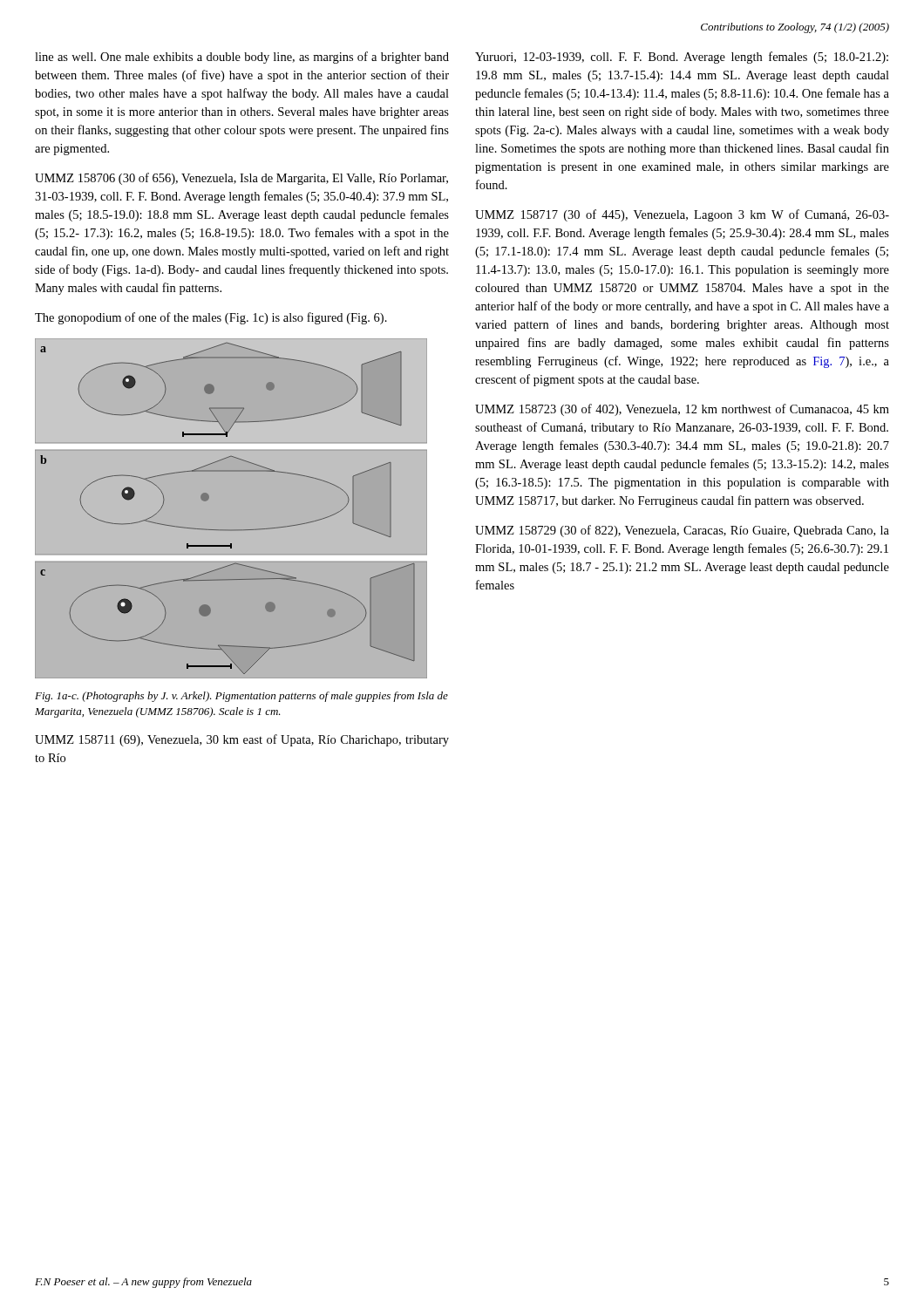924x1308 pixels.
Task: Point to the block beginning "UMMZ 158729 (30 of 822), Venezuela,"
Action: coord(682,558)
